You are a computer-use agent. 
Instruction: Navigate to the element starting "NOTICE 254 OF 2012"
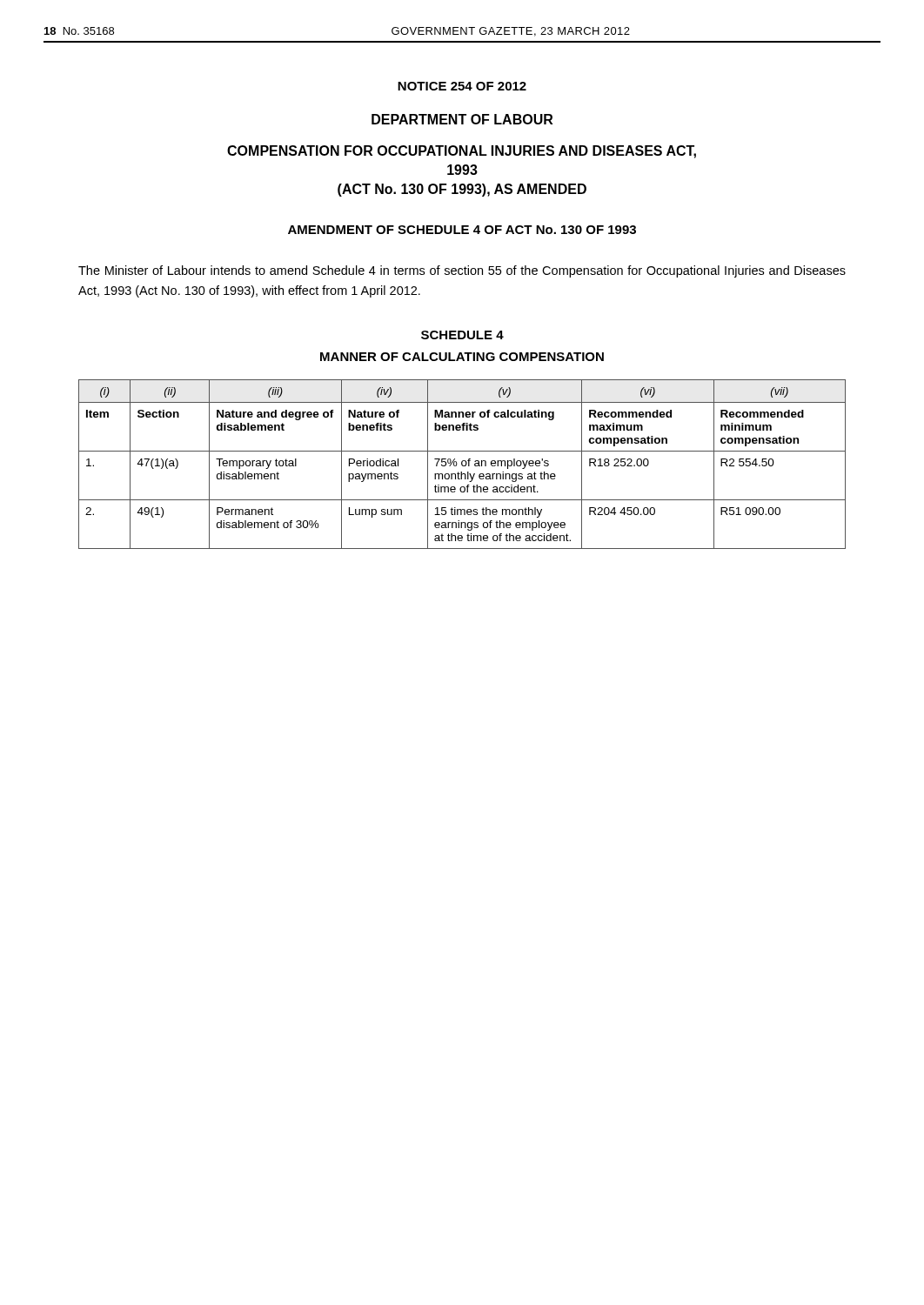tap(462, 86)
